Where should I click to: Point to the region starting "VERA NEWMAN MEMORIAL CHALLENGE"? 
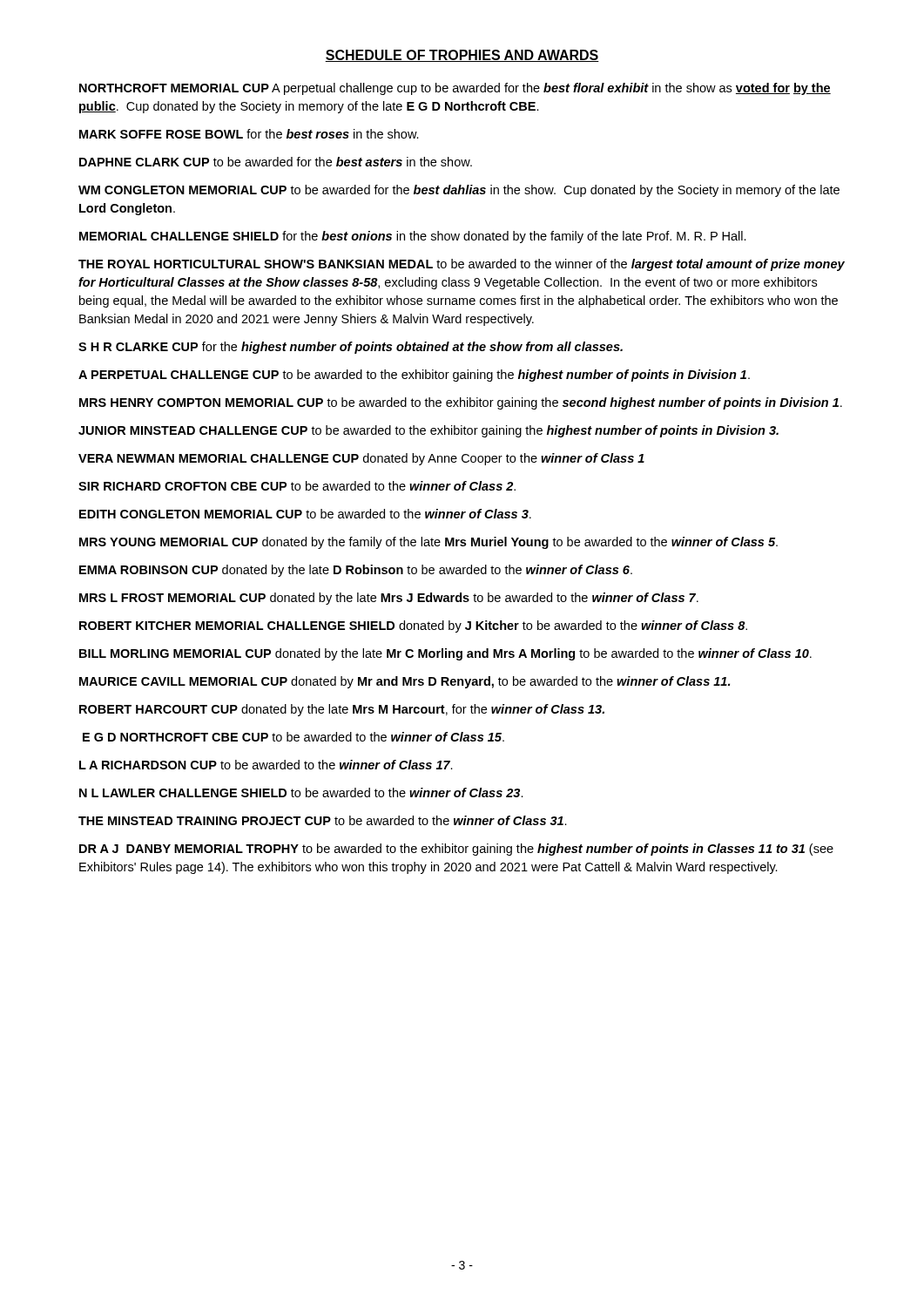(x=362, y=459)
